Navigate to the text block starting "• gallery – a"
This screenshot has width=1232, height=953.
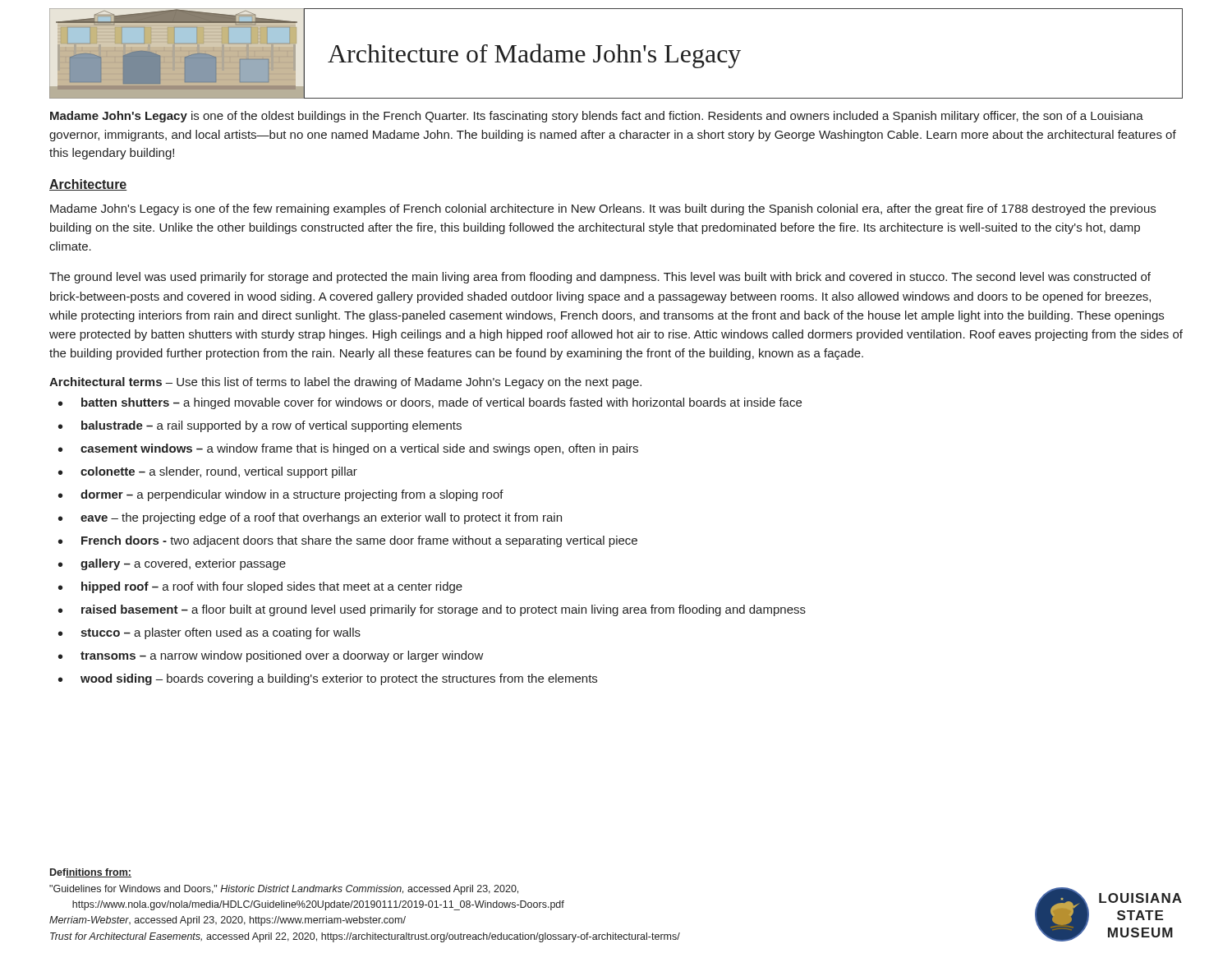pos(168,564)
